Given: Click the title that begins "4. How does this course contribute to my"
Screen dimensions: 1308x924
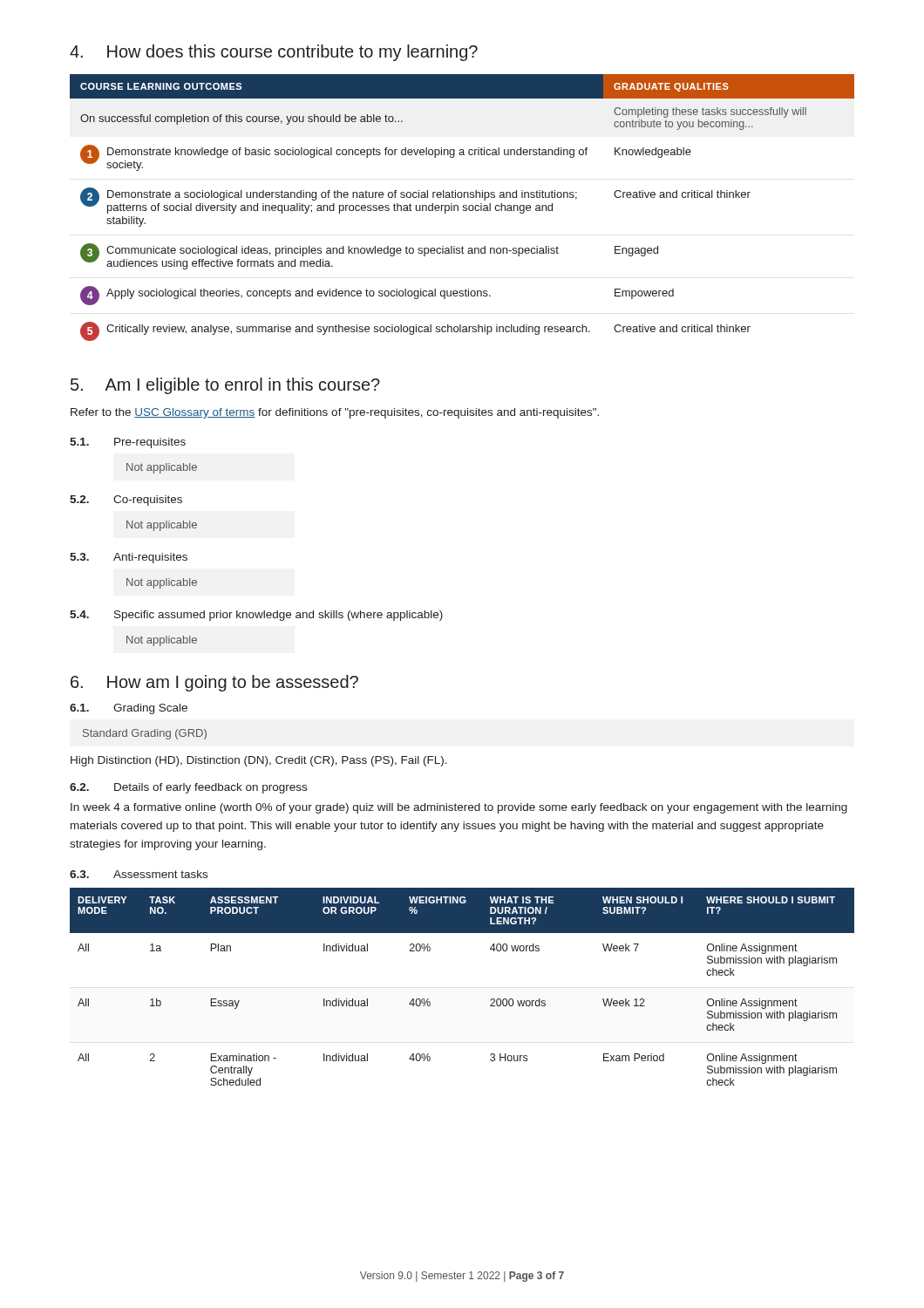Looking at the screenshot, I should 462,52.
